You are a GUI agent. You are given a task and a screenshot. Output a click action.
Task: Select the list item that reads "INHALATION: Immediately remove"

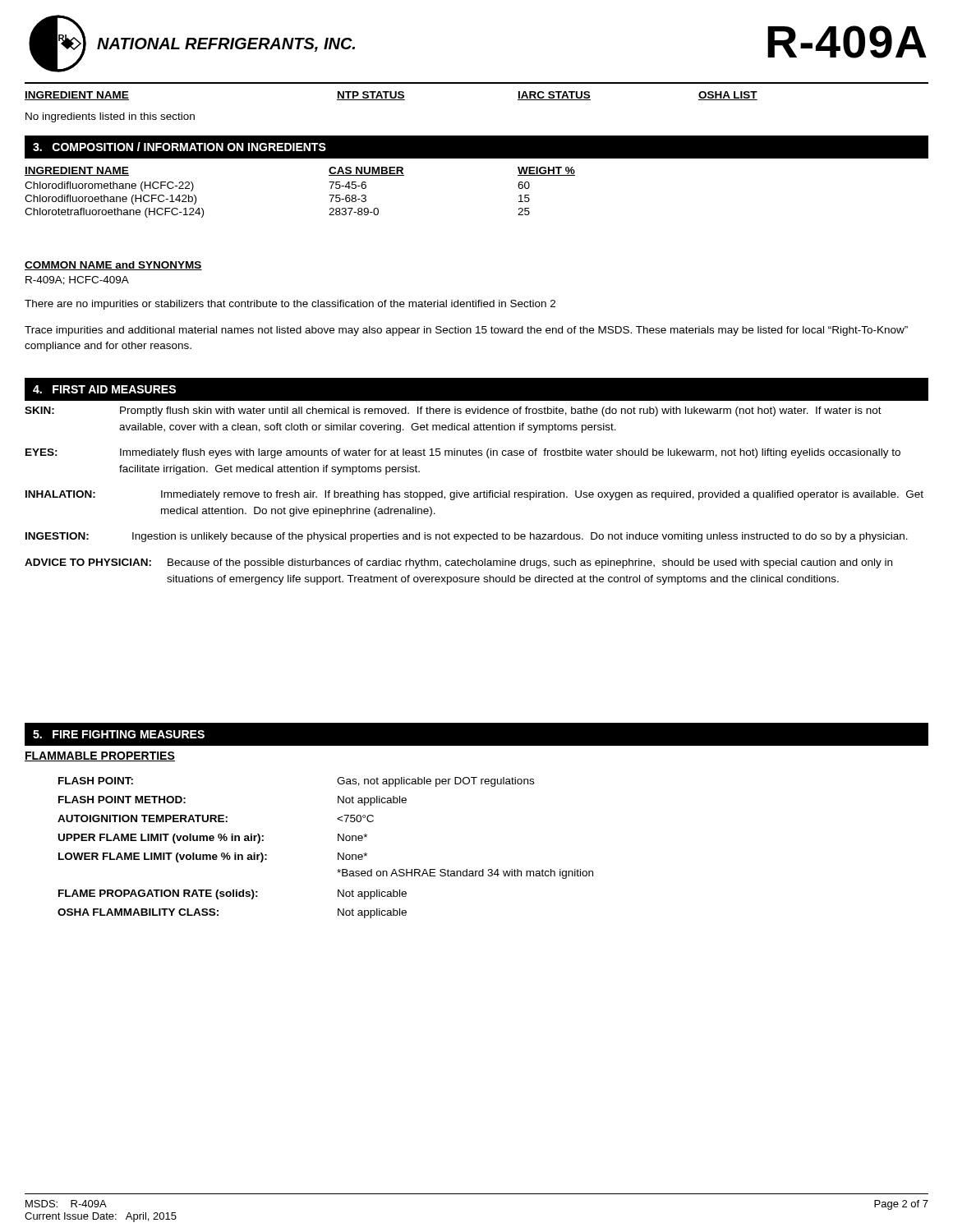476,502
